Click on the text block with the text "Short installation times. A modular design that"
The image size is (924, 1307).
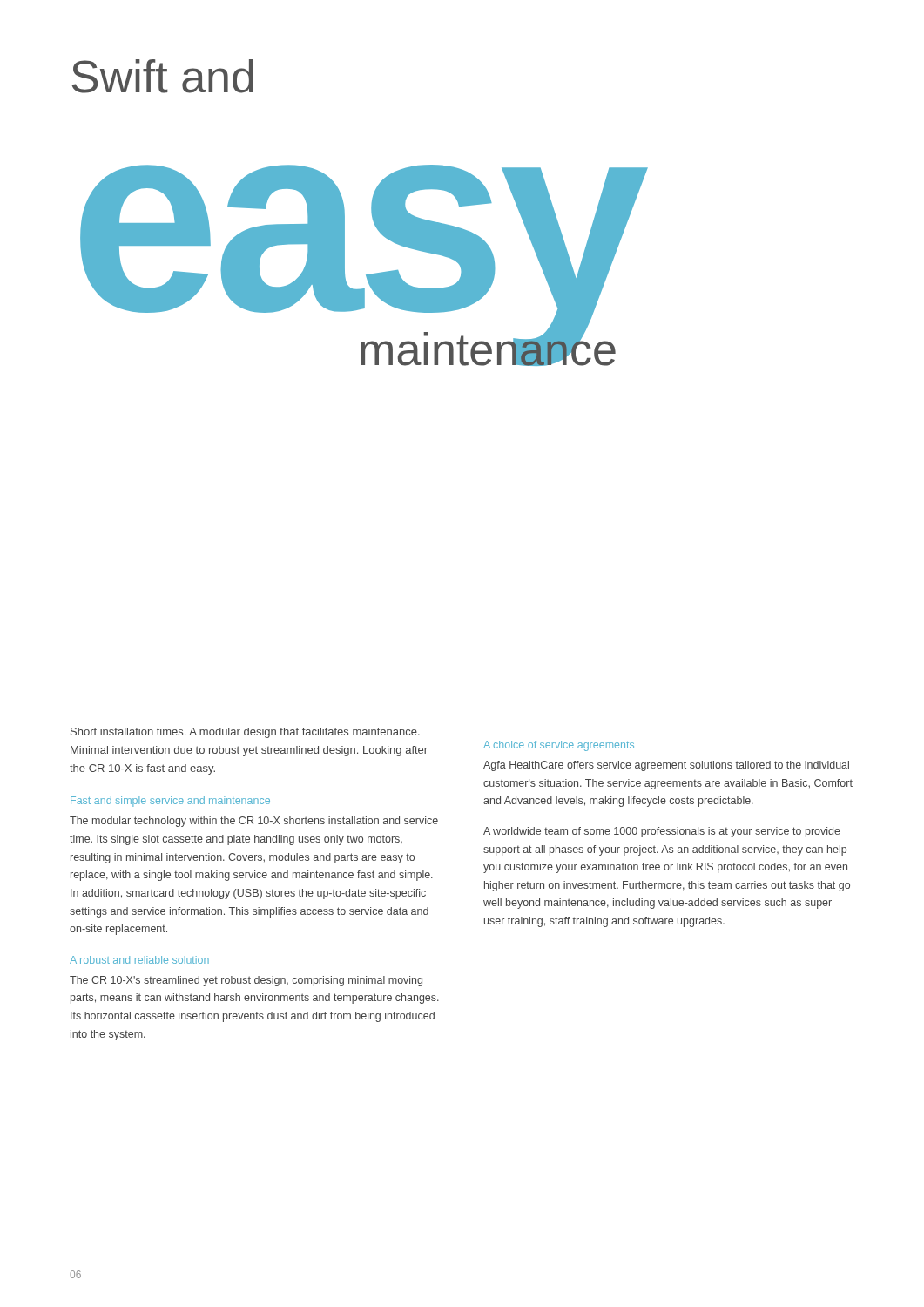249,750
